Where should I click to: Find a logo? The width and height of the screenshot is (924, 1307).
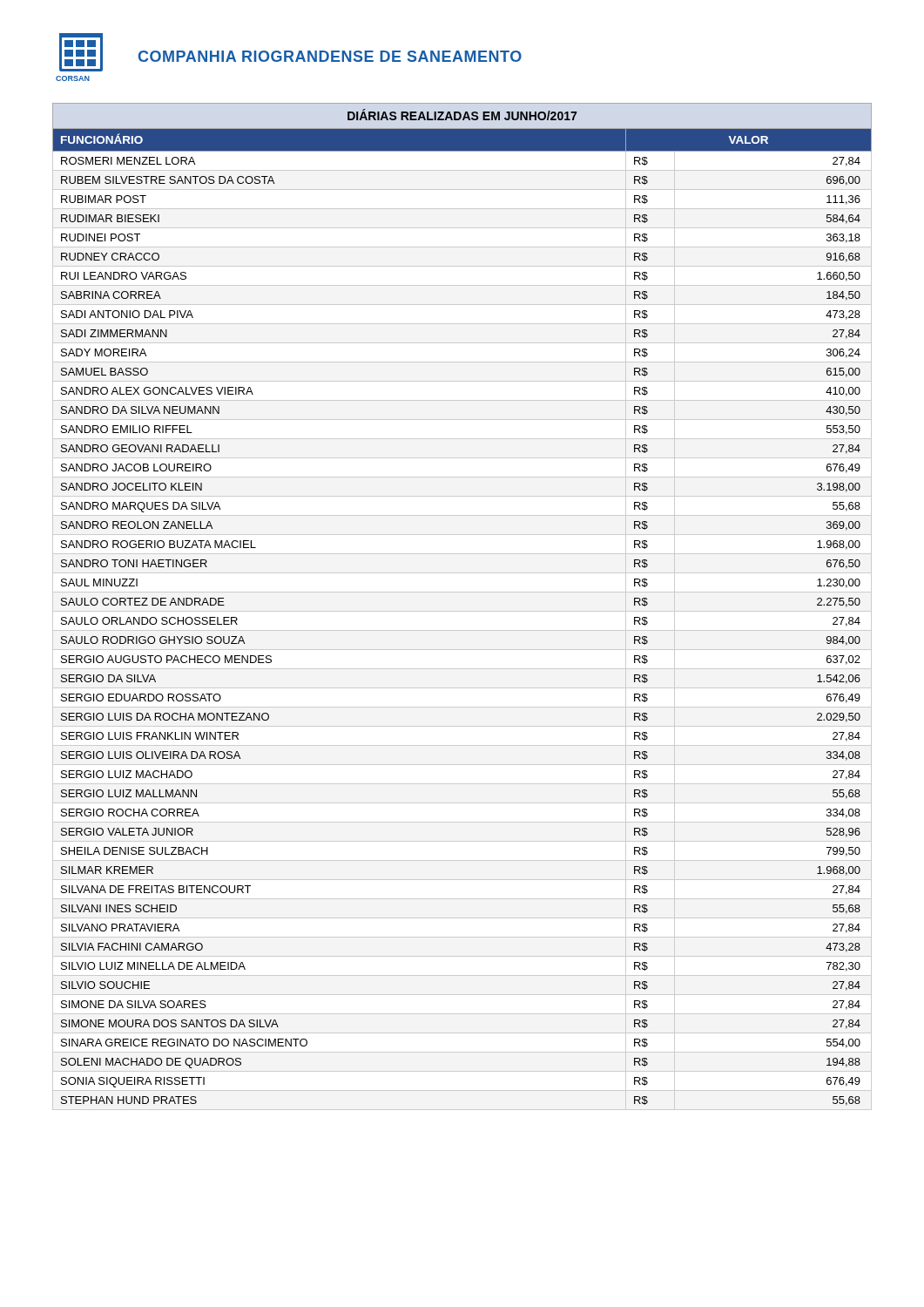coord(87,57)
